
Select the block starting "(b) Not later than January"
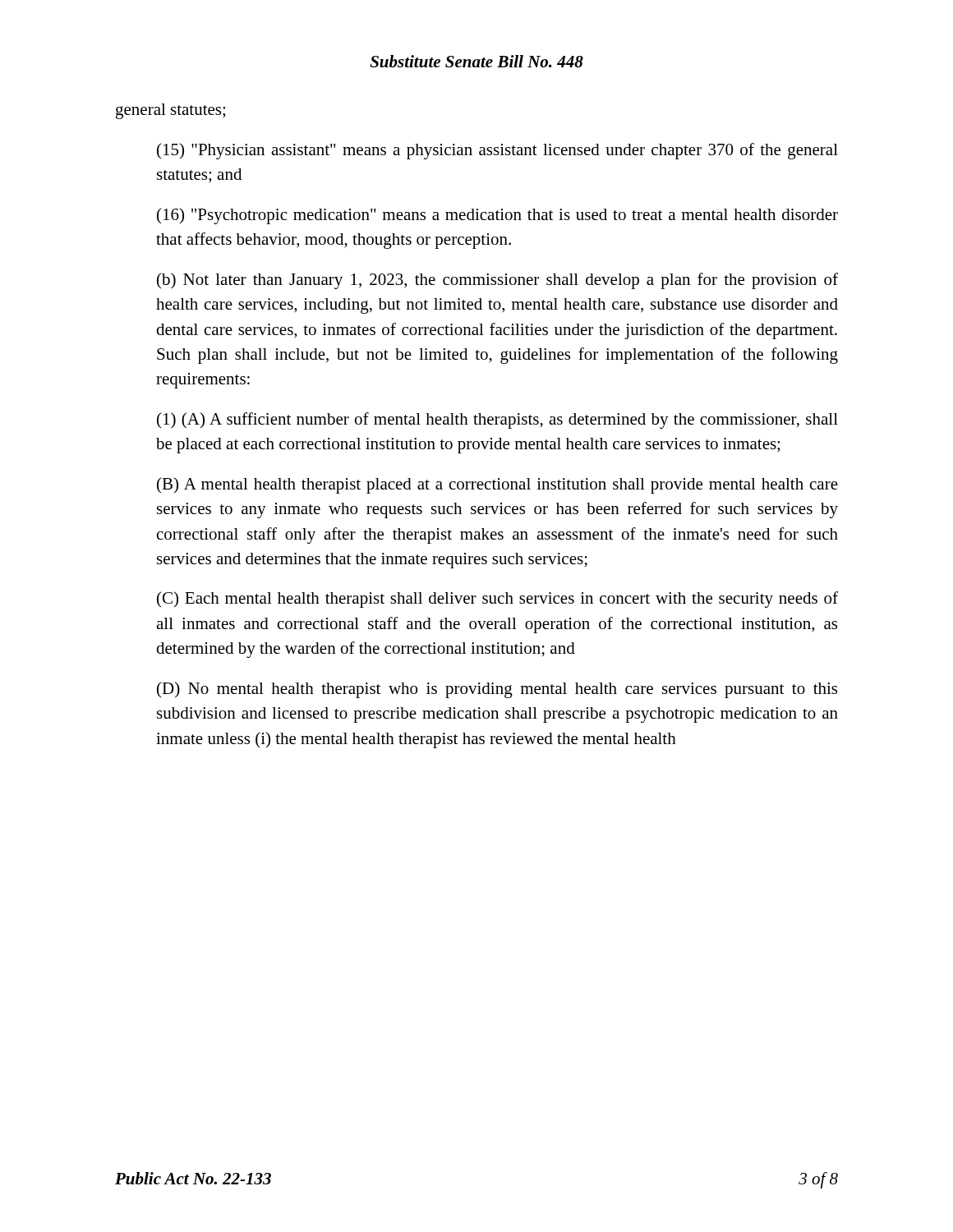coord(497,329)
